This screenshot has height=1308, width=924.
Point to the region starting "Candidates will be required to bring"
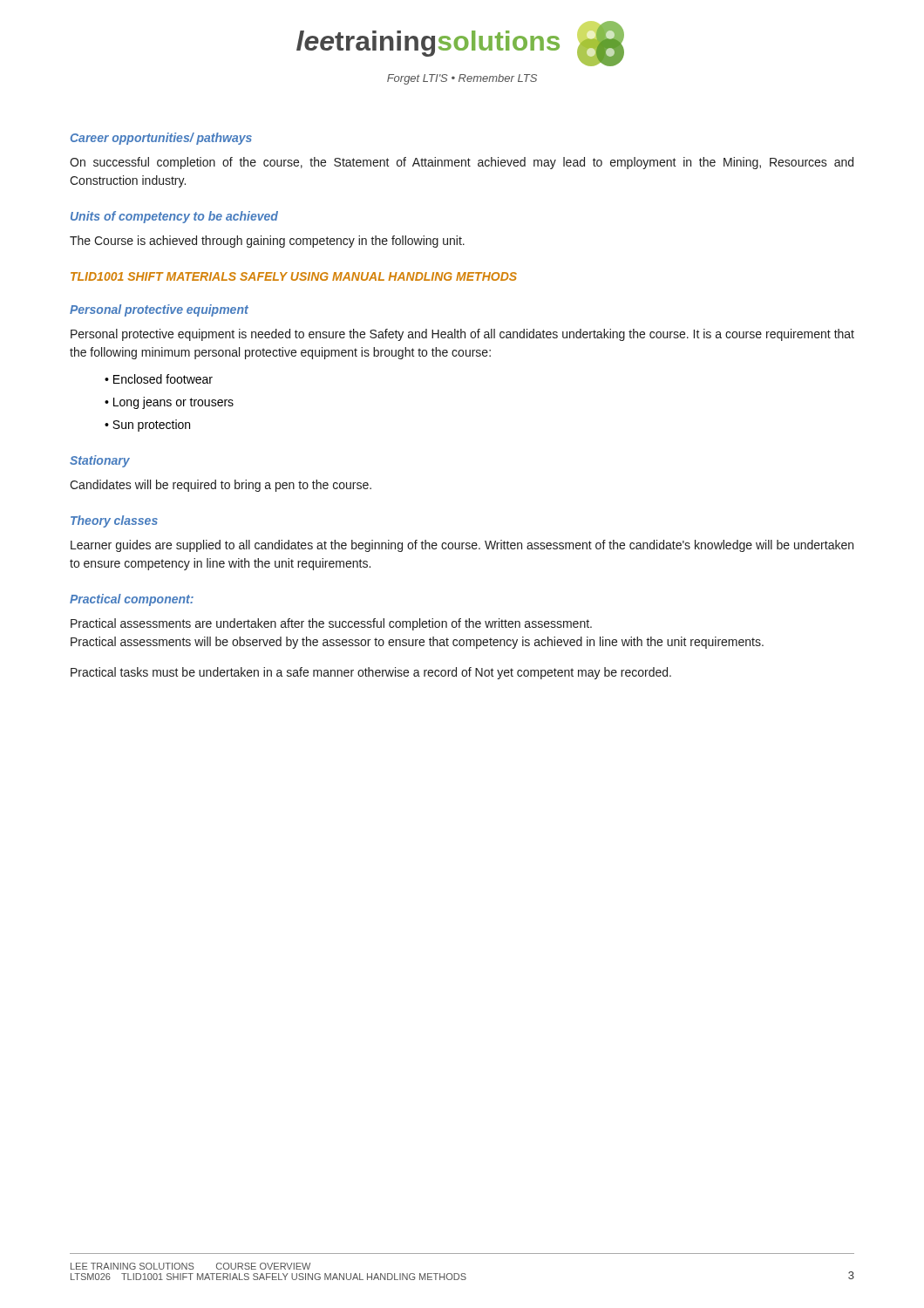tap(221, 485)
